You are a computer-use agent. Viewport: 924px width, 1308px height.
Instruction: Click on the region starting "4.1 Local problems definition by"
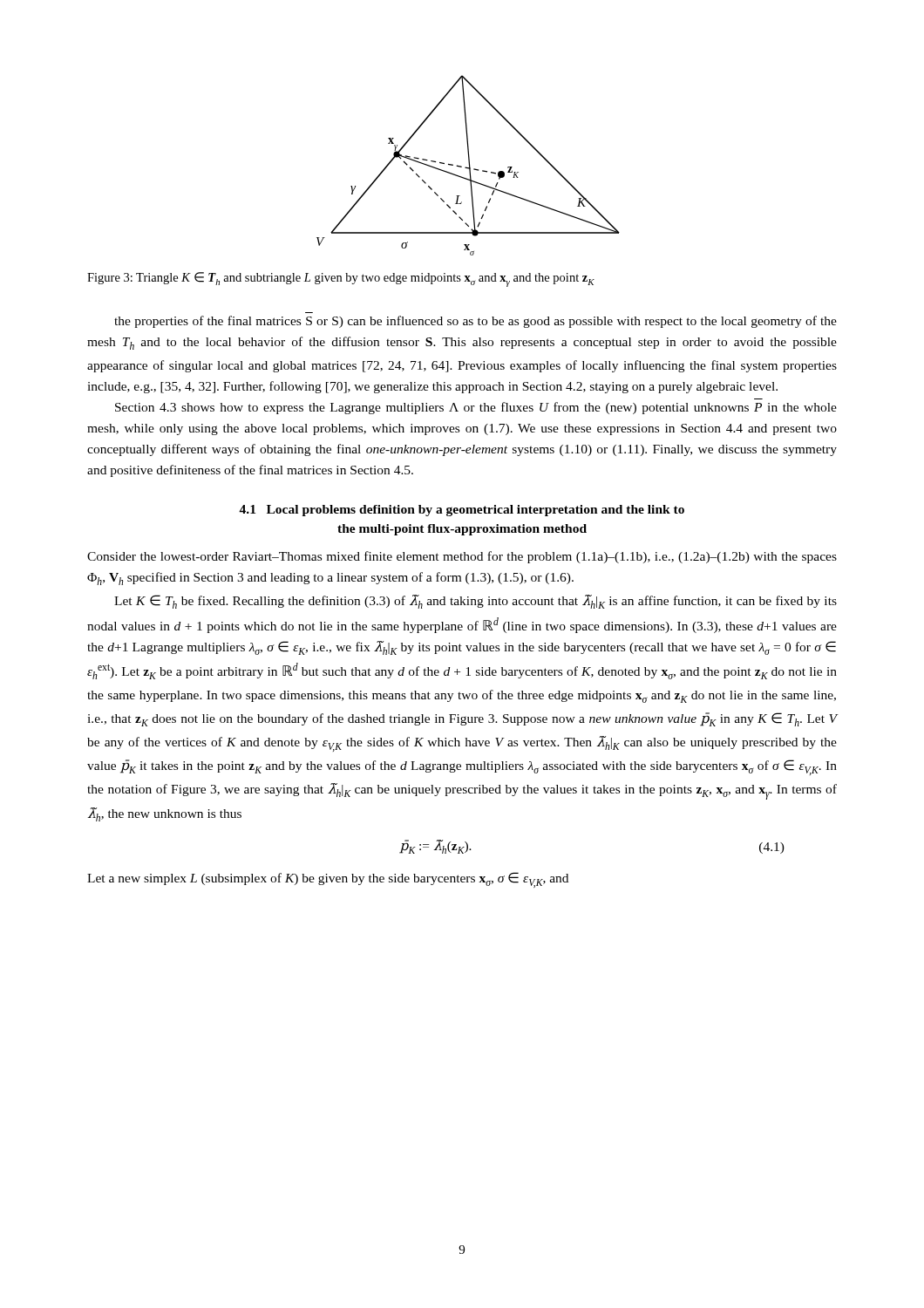(x=462, y=518)
